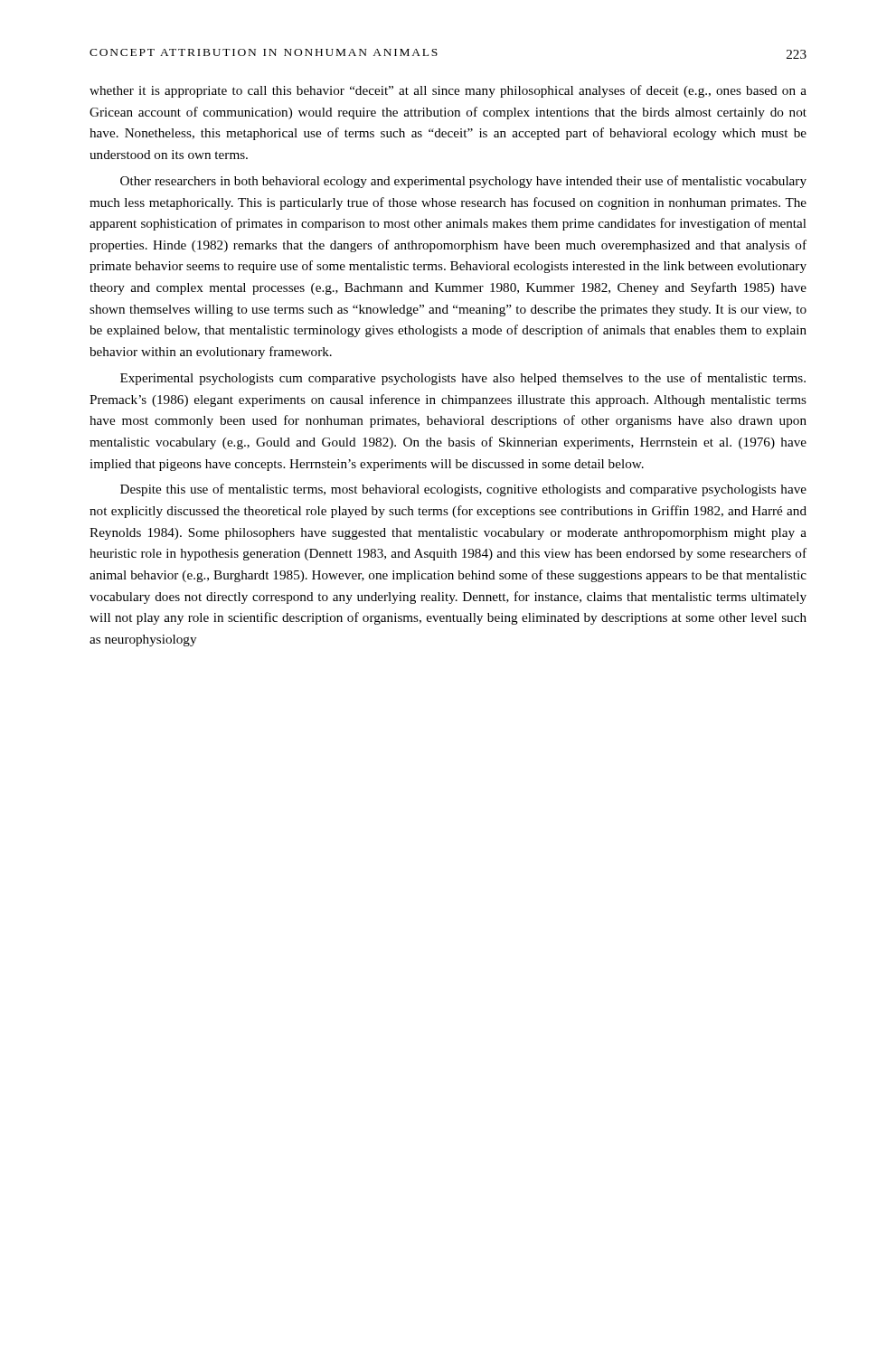896x1356 pixels.
Task: Find the text block that reads "Other researchers in both behavioral ecology and experimental"
Action: tap(448, 266)
